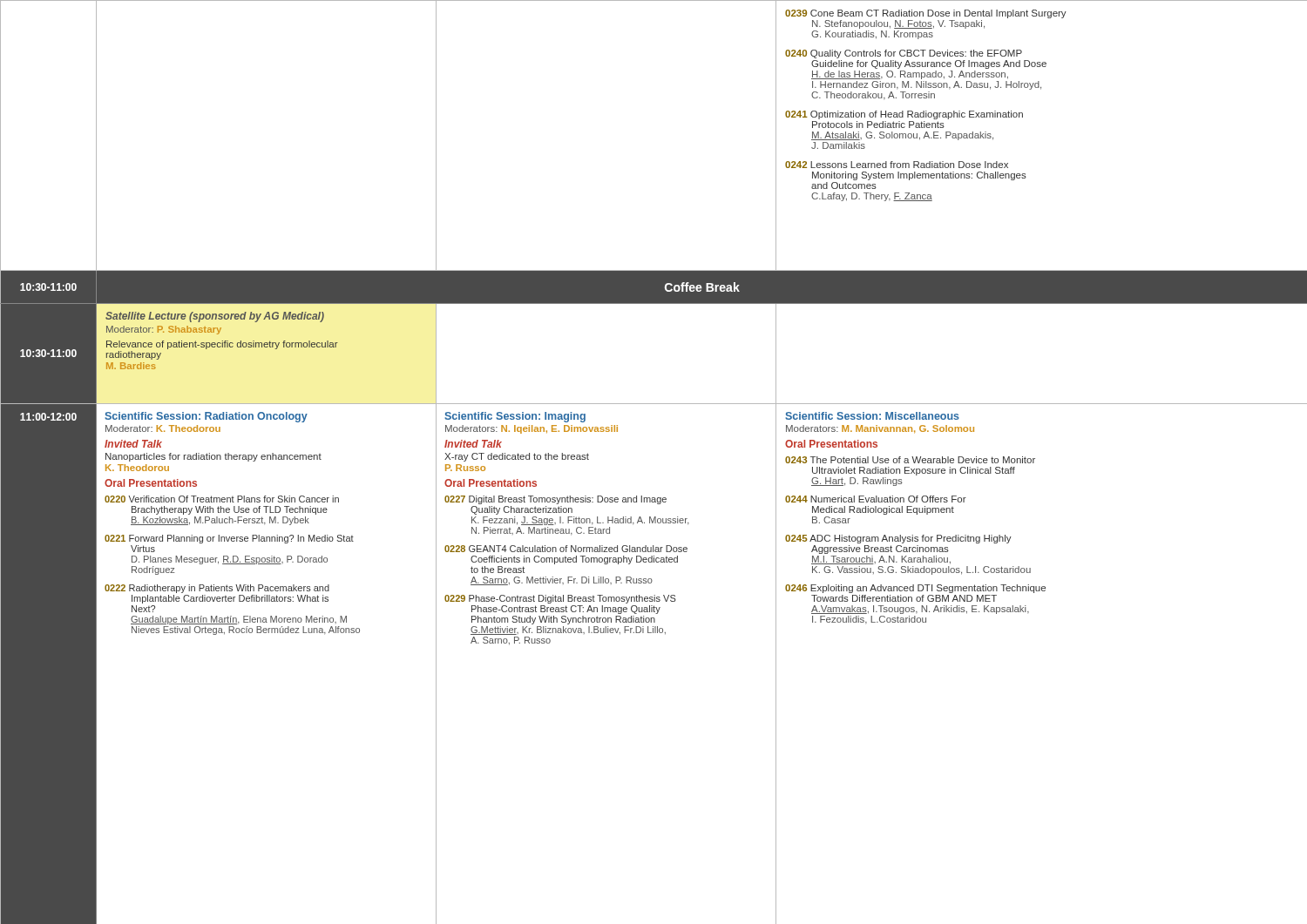1307x924 pixels.
Task: Point to "Moderator: K. Theodorou"
Action: pyautogui.click(x=163, y=429)
